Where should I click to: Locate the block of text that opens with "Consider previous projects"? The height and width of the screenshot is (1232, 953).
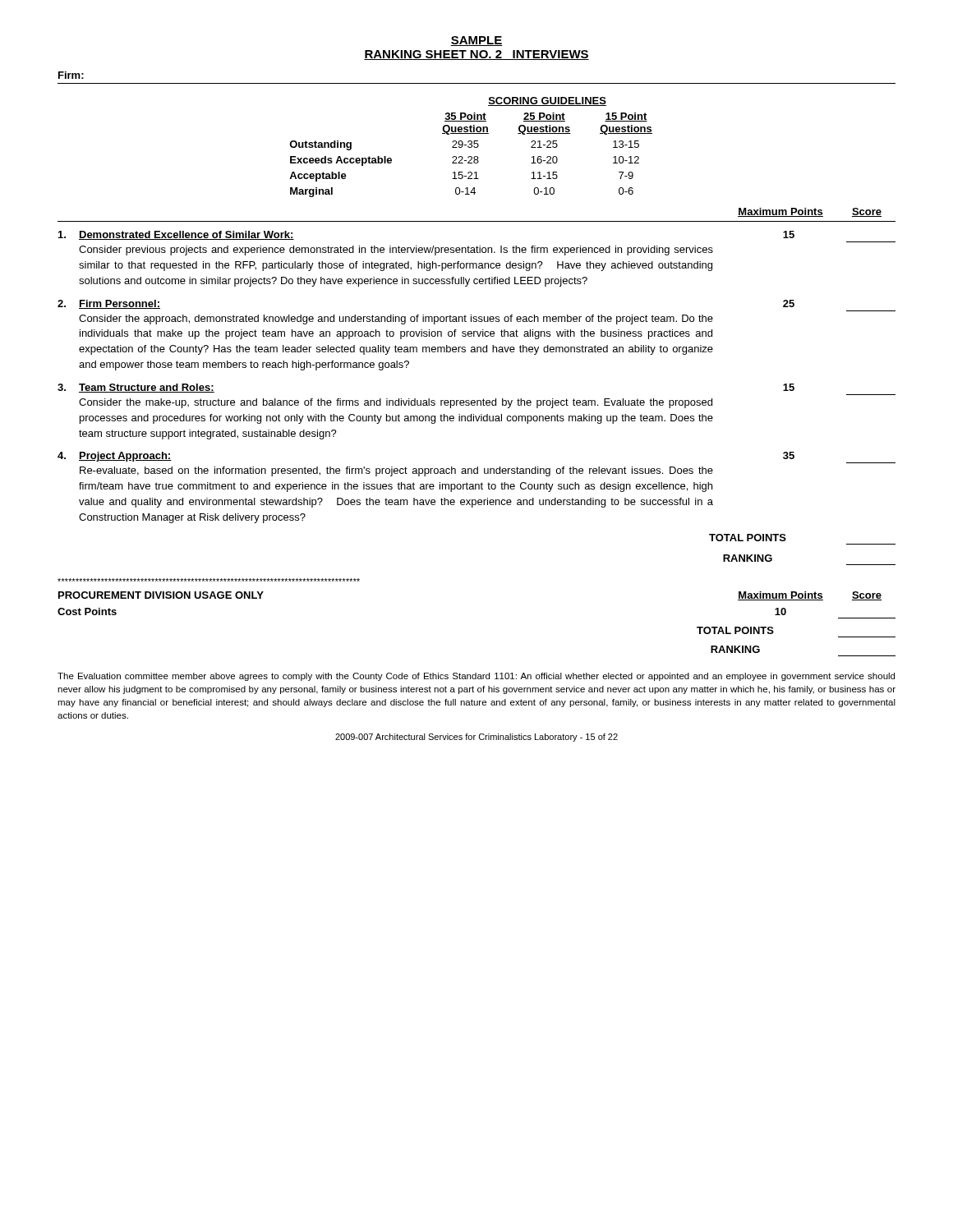[x=396, y=265]
